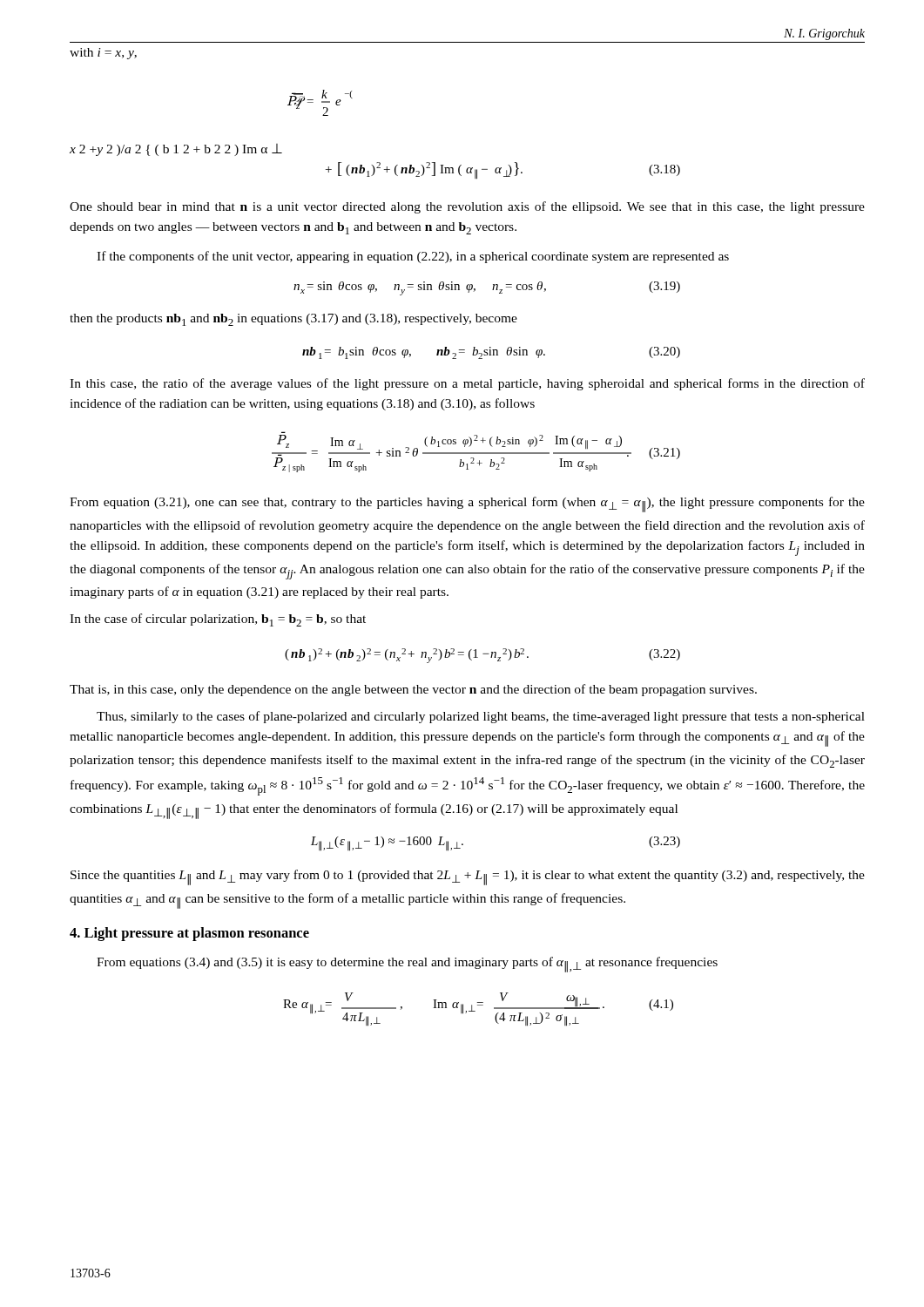Find the text block containing "Thus, similarly to"
This screenshot has height=1307, width=924.
(467, 764)
